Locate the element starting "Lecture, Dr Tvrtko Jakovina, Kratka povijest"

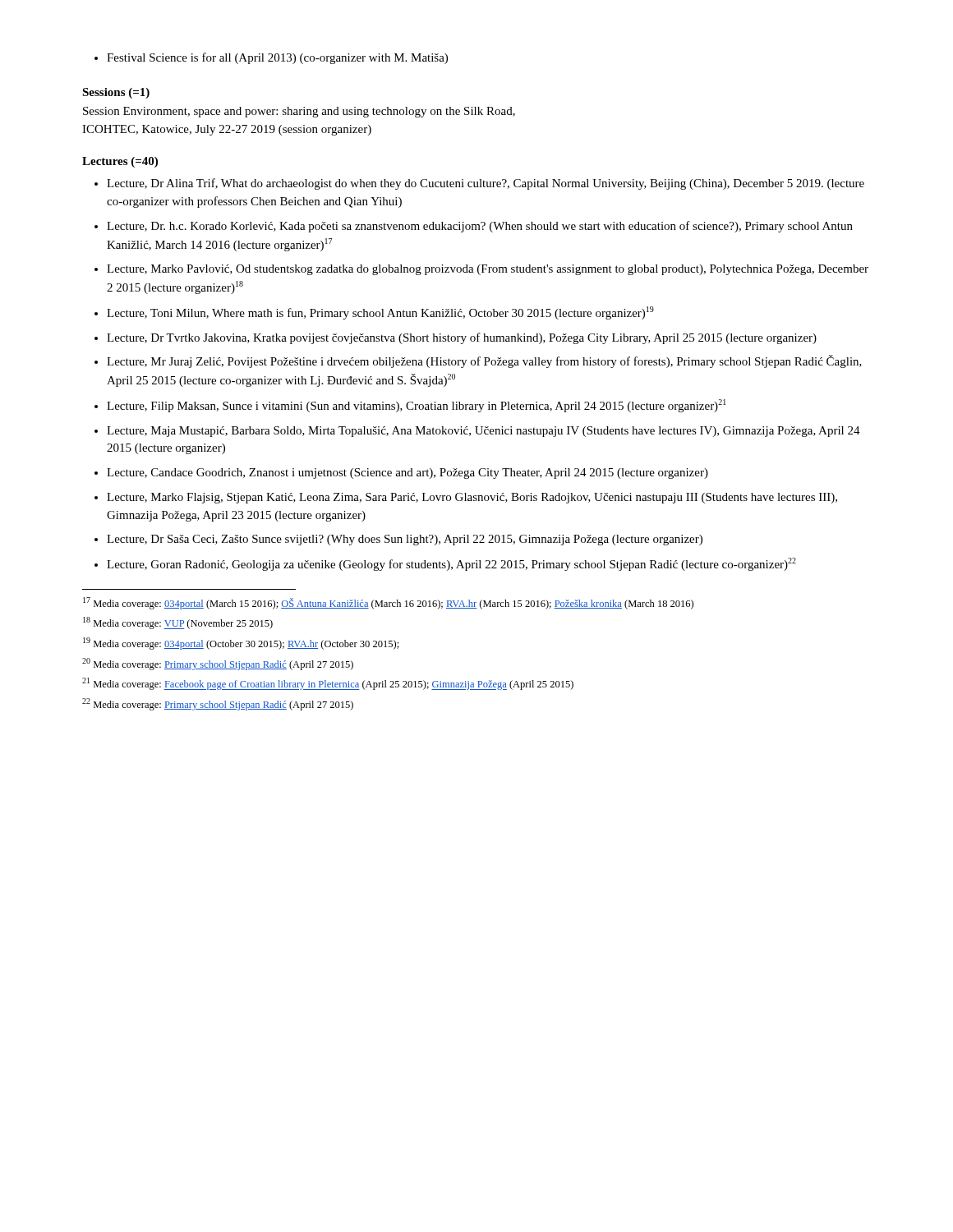(489, 338)
